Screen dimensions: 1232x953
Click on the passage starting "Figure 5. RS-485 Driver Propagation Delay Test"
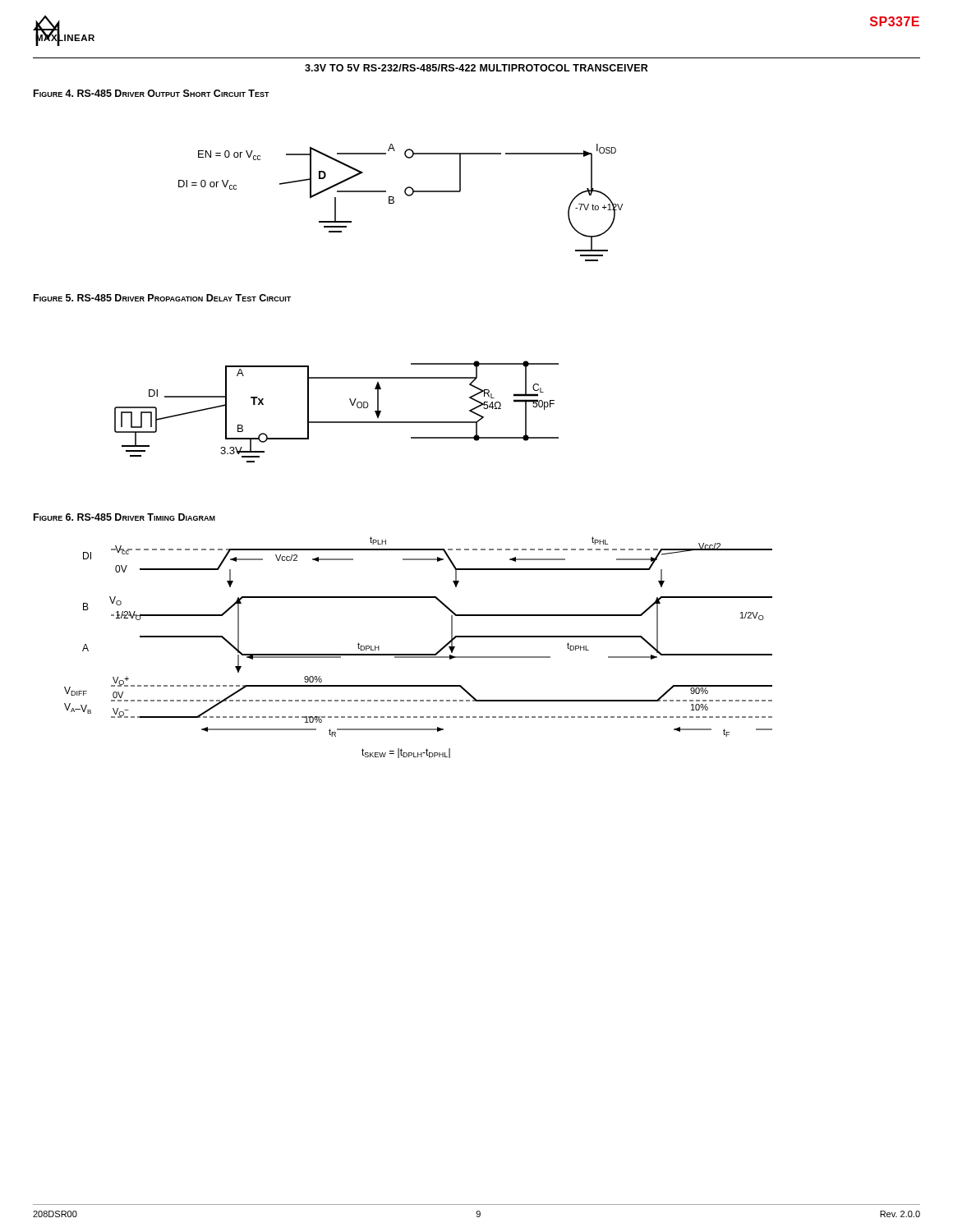(162, 298)
